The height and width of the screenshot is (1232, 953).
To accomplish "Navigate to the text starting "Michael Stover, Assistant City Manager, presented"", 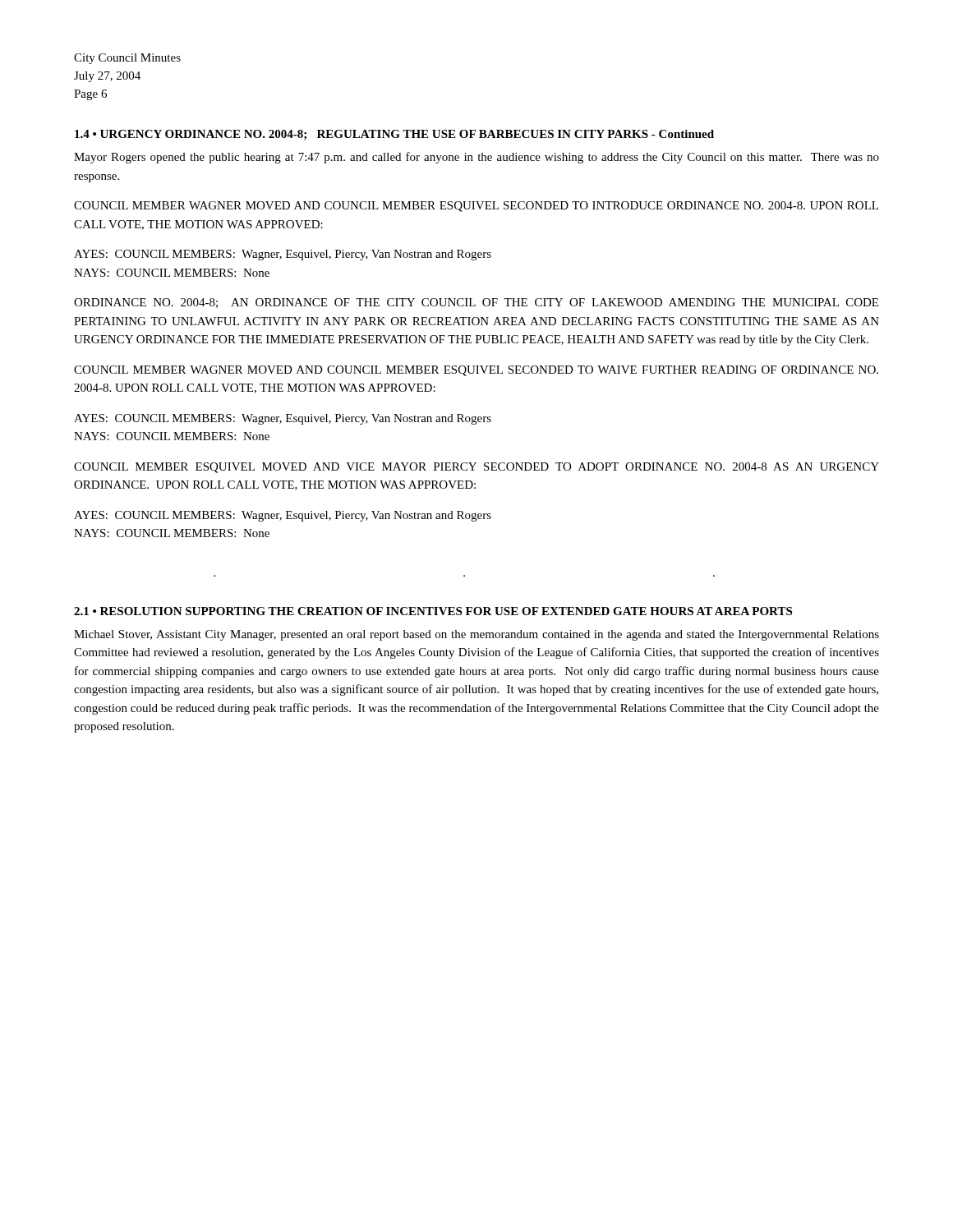I will point(476,680).
